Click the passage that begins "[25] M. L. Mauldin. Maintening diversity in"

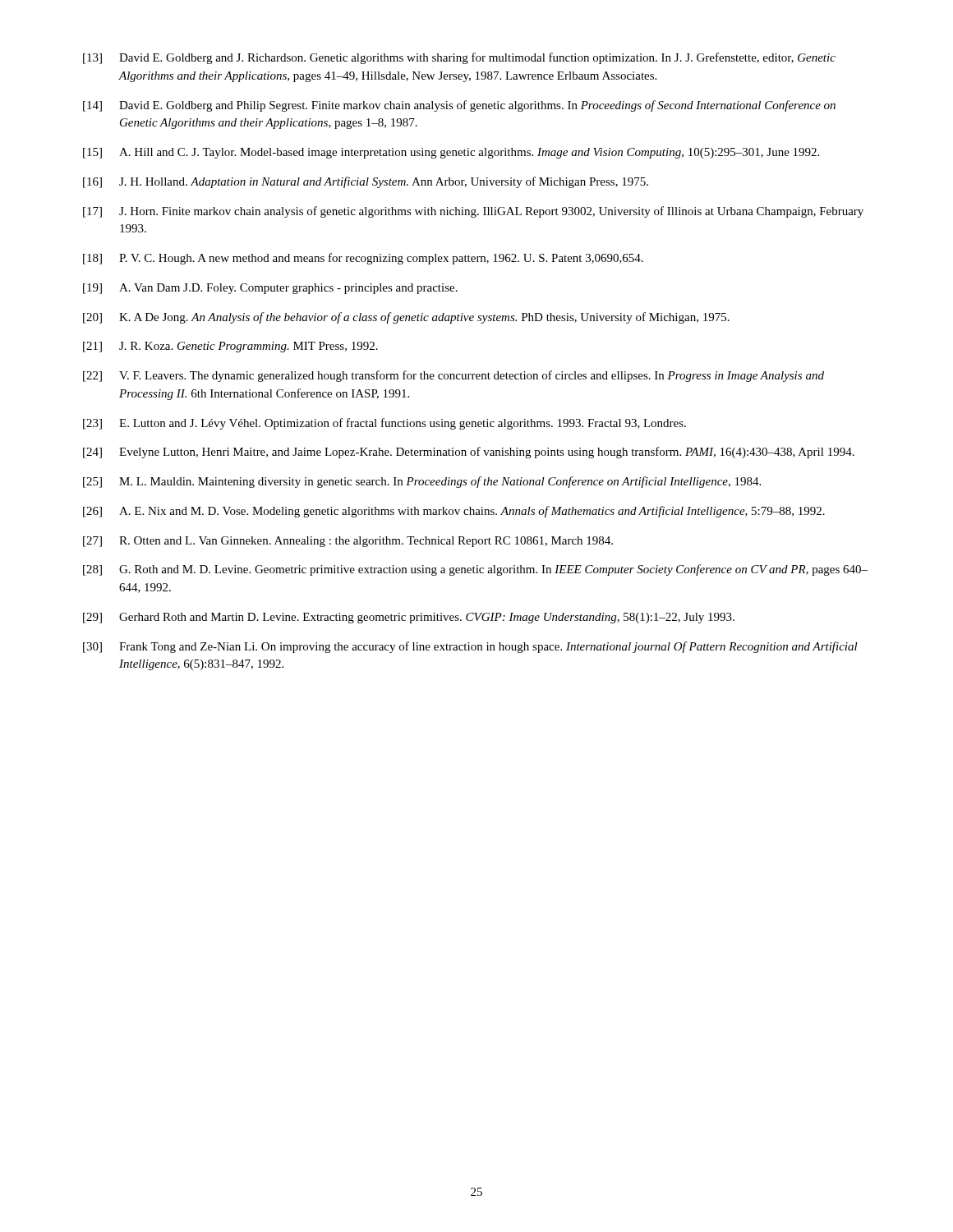[476, 482]
